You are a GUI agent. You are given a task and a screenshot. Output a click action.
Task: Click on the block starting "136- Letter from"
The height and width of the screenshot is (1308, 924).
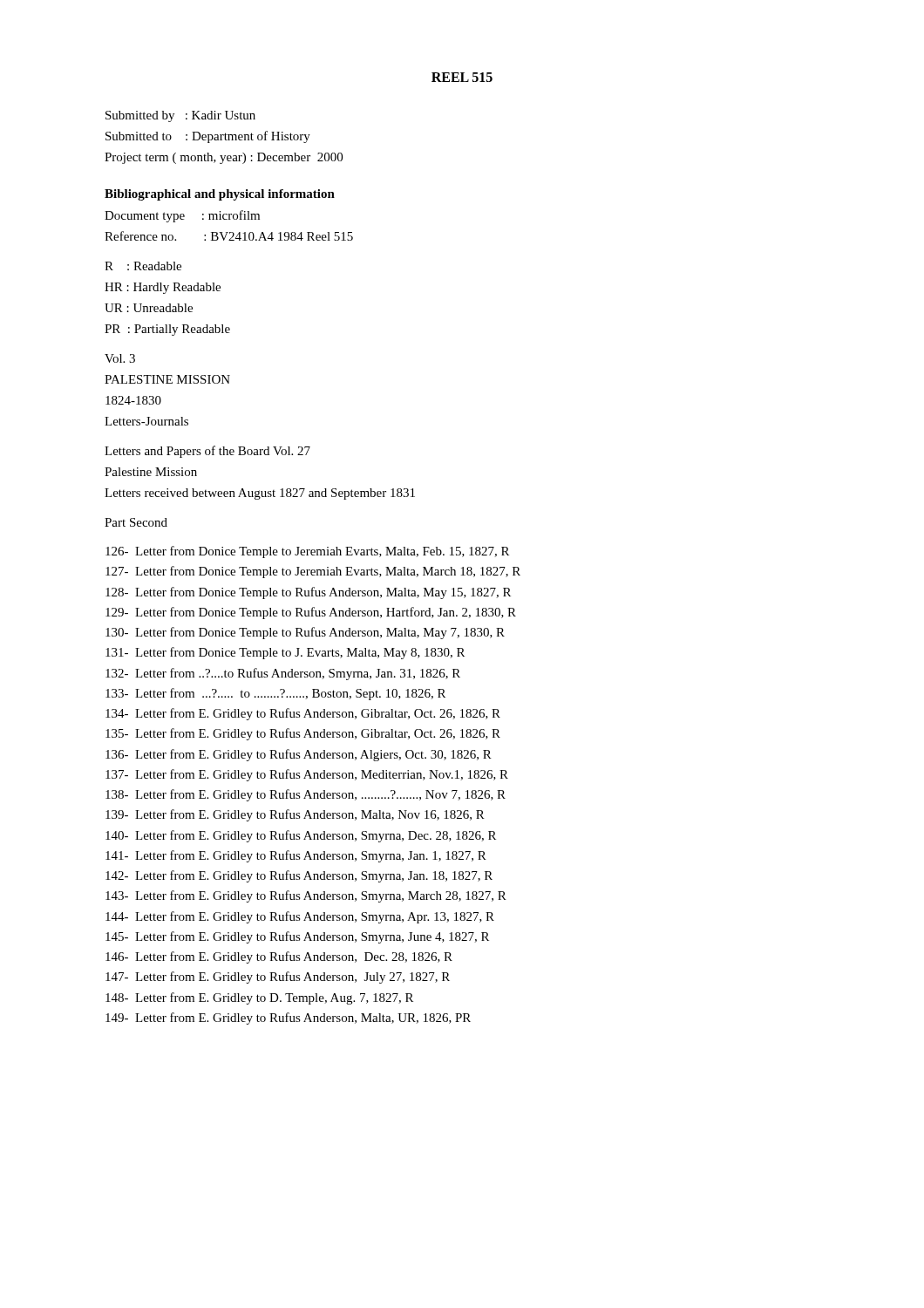click(x=298, y=754)
